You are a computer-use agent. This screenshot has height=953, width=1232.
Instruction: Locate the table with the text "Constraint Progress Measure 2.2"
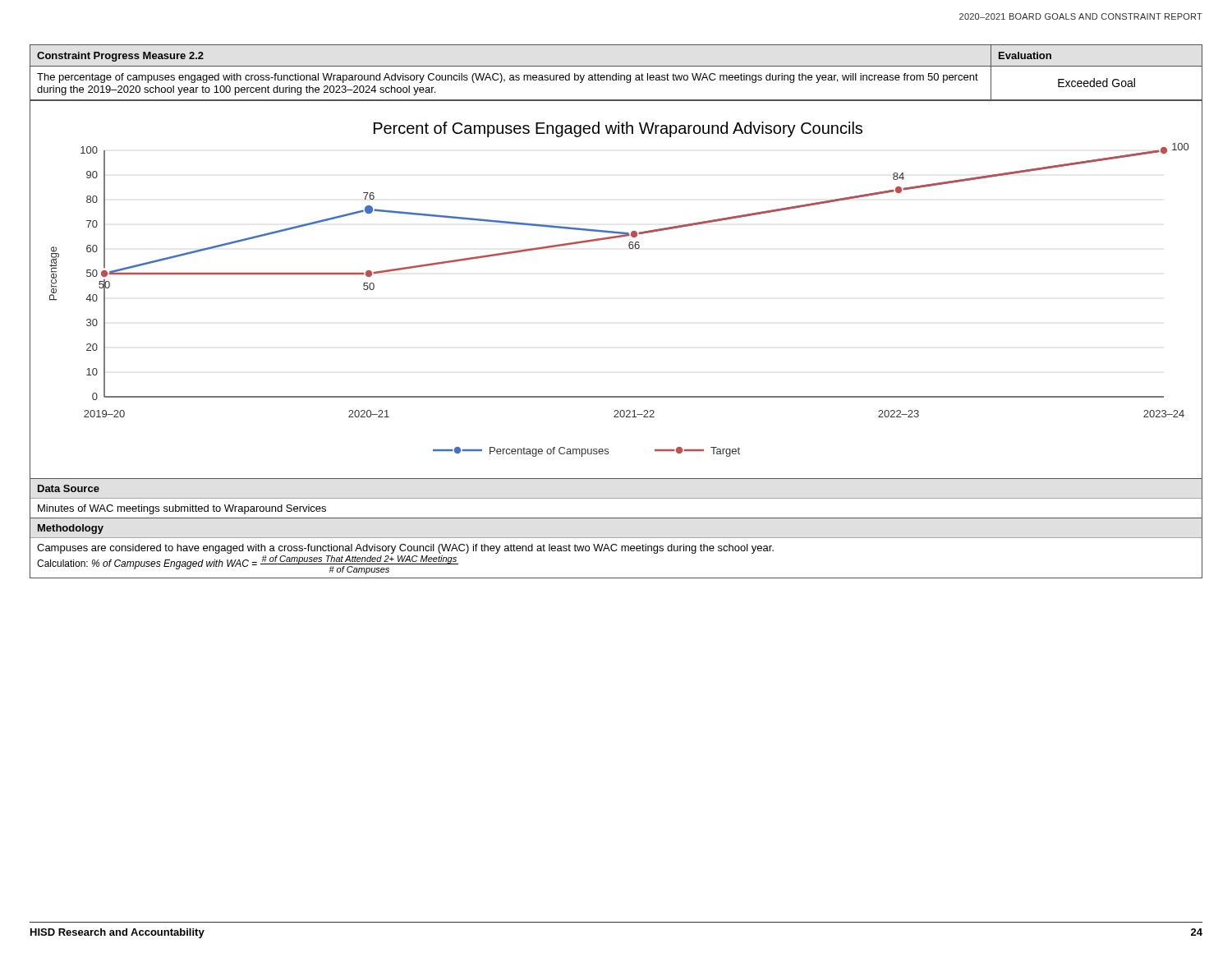tap(616, 73)
